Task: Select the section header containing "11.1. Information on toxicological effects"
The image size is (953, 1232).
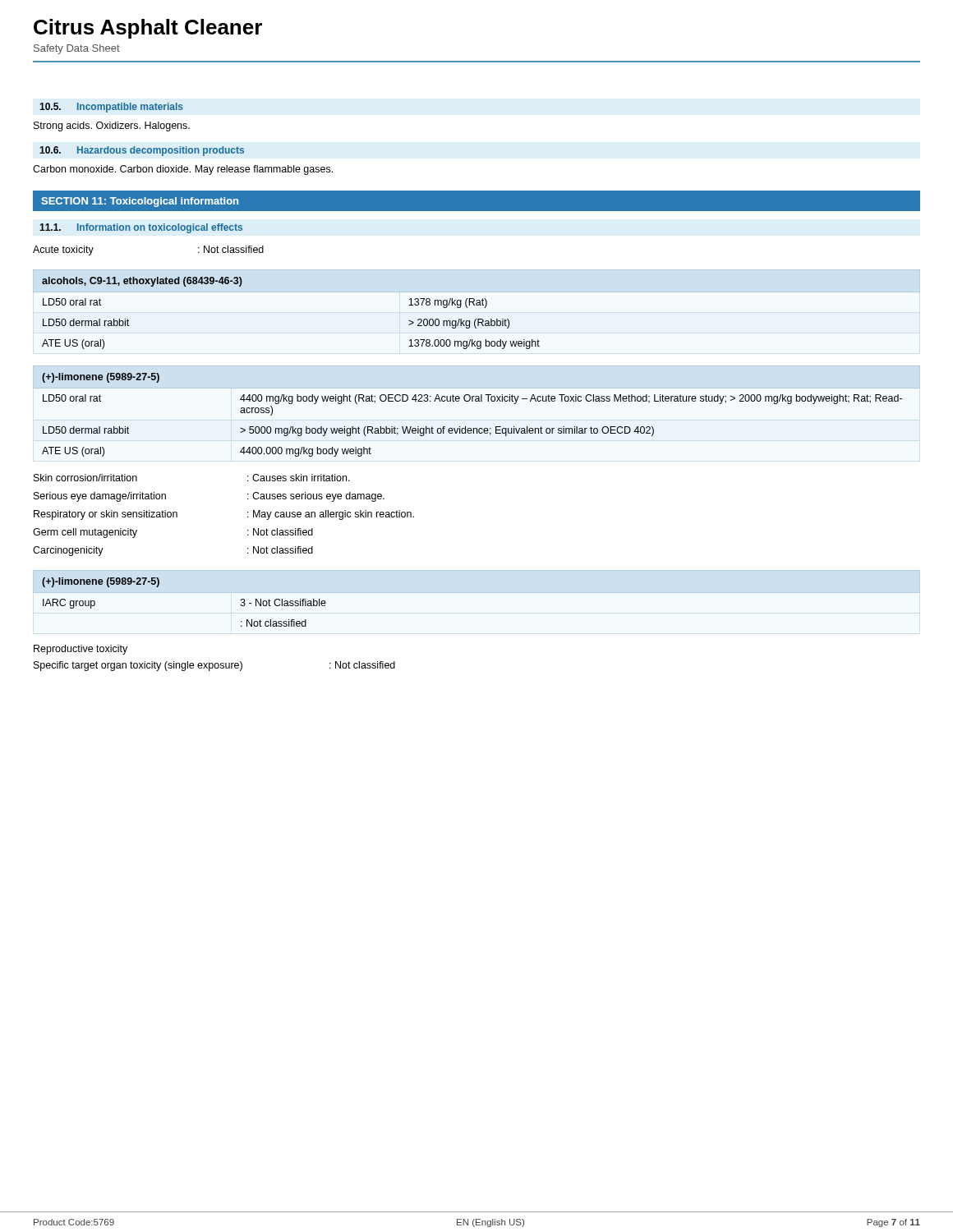Action: coord(141,227)
